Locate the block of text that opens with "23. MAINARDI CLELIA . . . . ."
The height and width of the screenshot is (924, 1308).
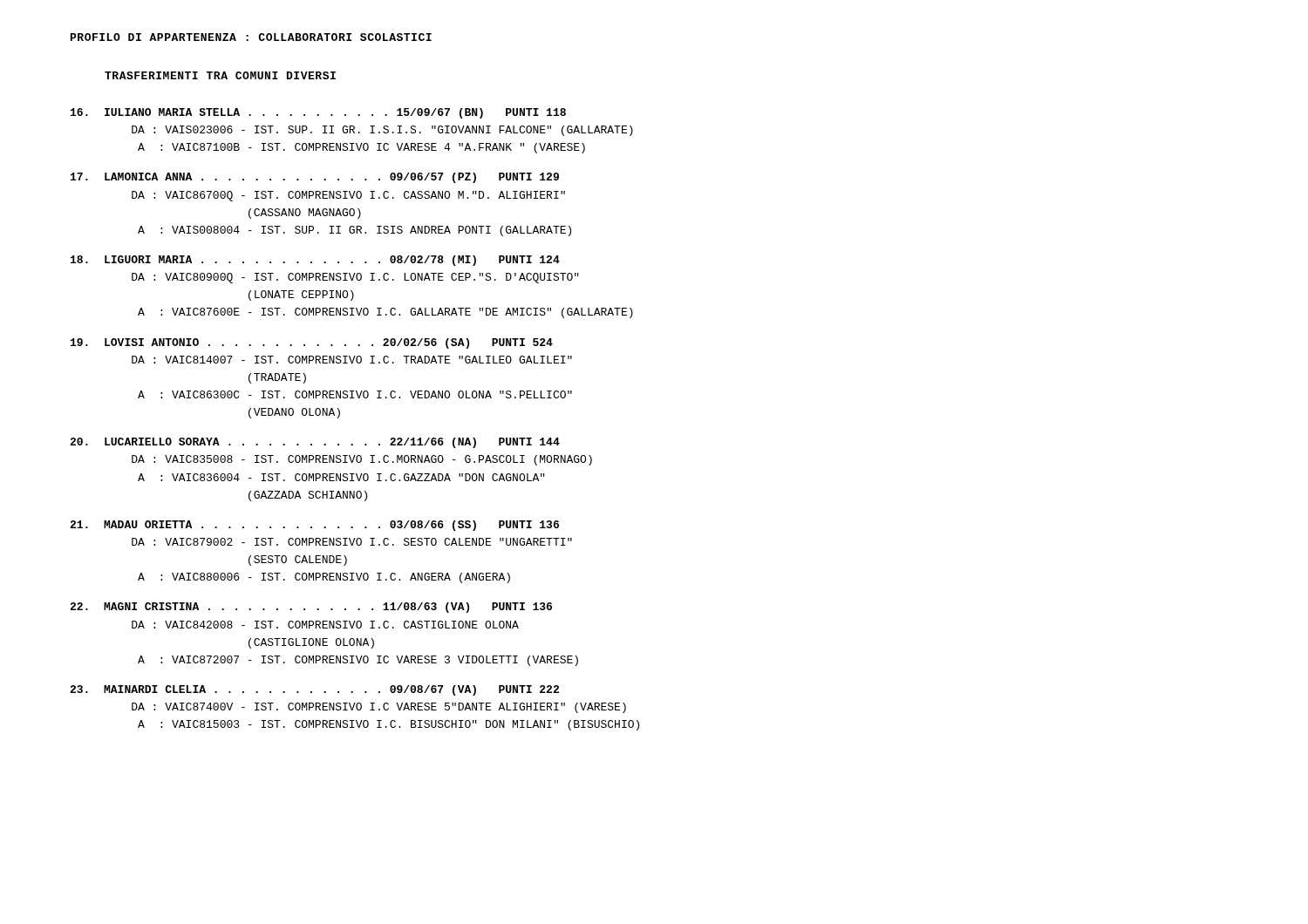click(x=355, y=707)
